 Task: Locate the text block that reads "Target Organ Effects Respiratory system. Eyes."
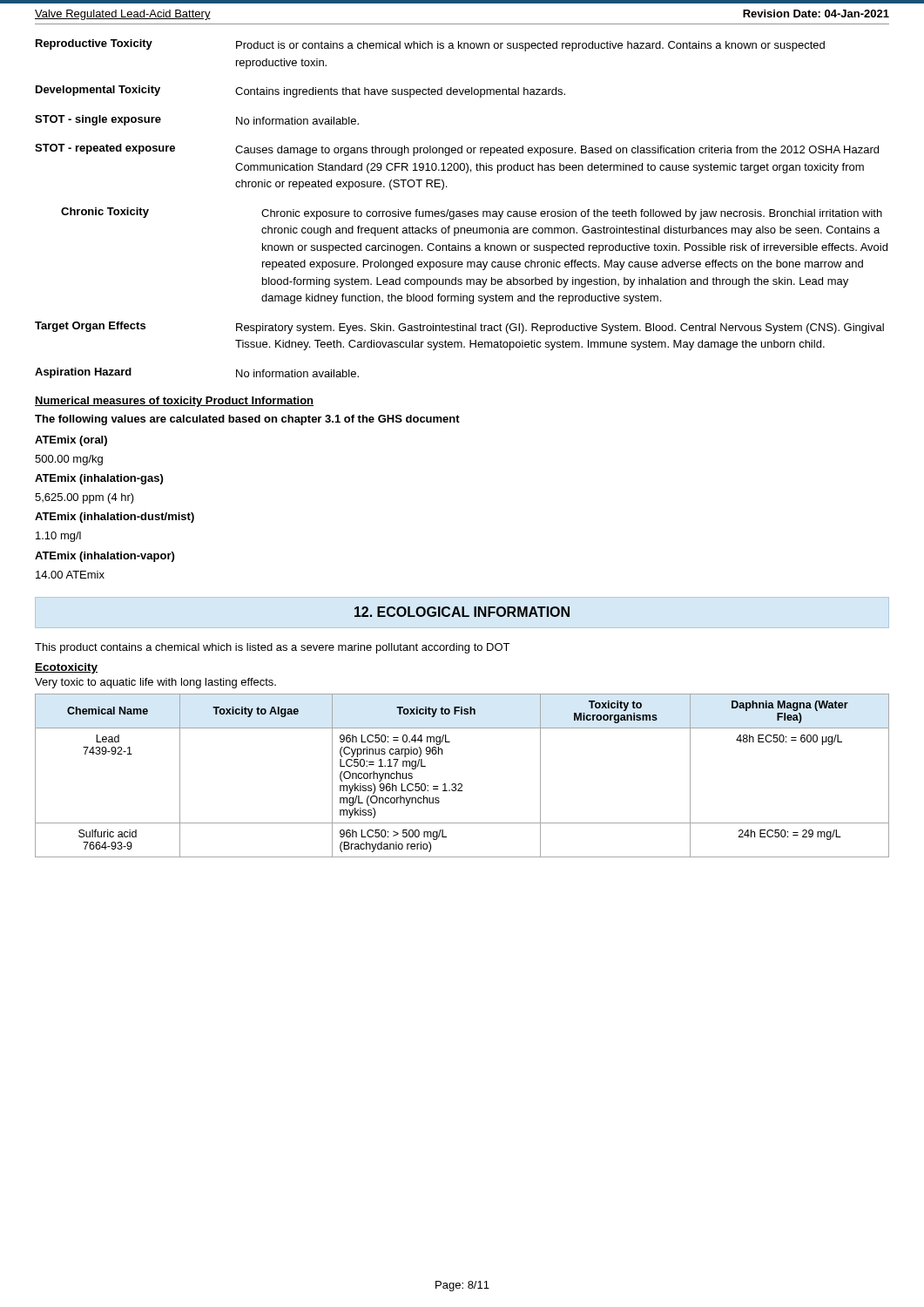(x=462, y=336)
